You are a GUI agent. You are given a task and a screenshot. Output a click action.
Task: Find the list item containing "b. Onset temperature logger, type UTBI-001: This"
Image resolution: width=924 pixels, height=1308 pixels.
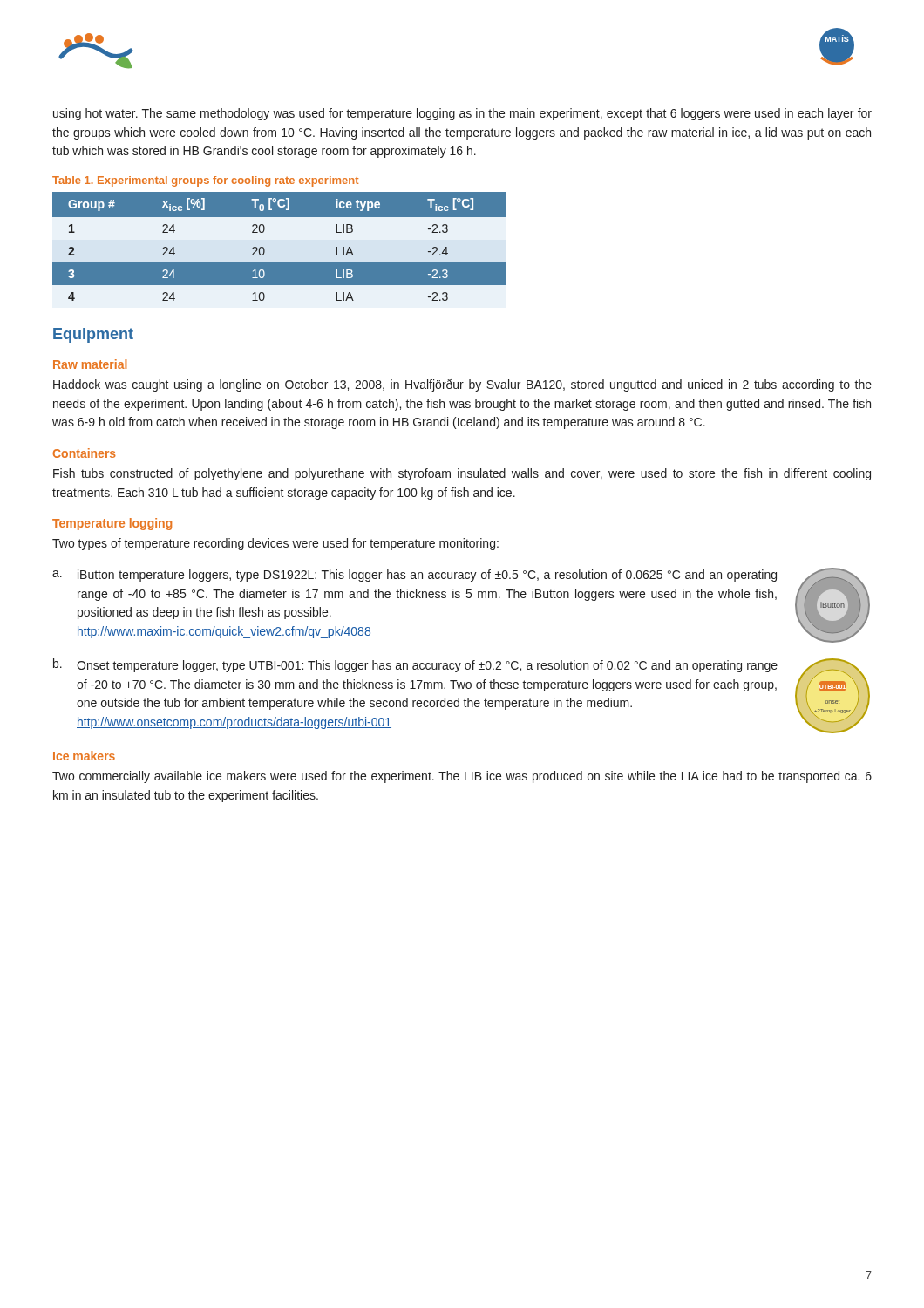[462, 696]
